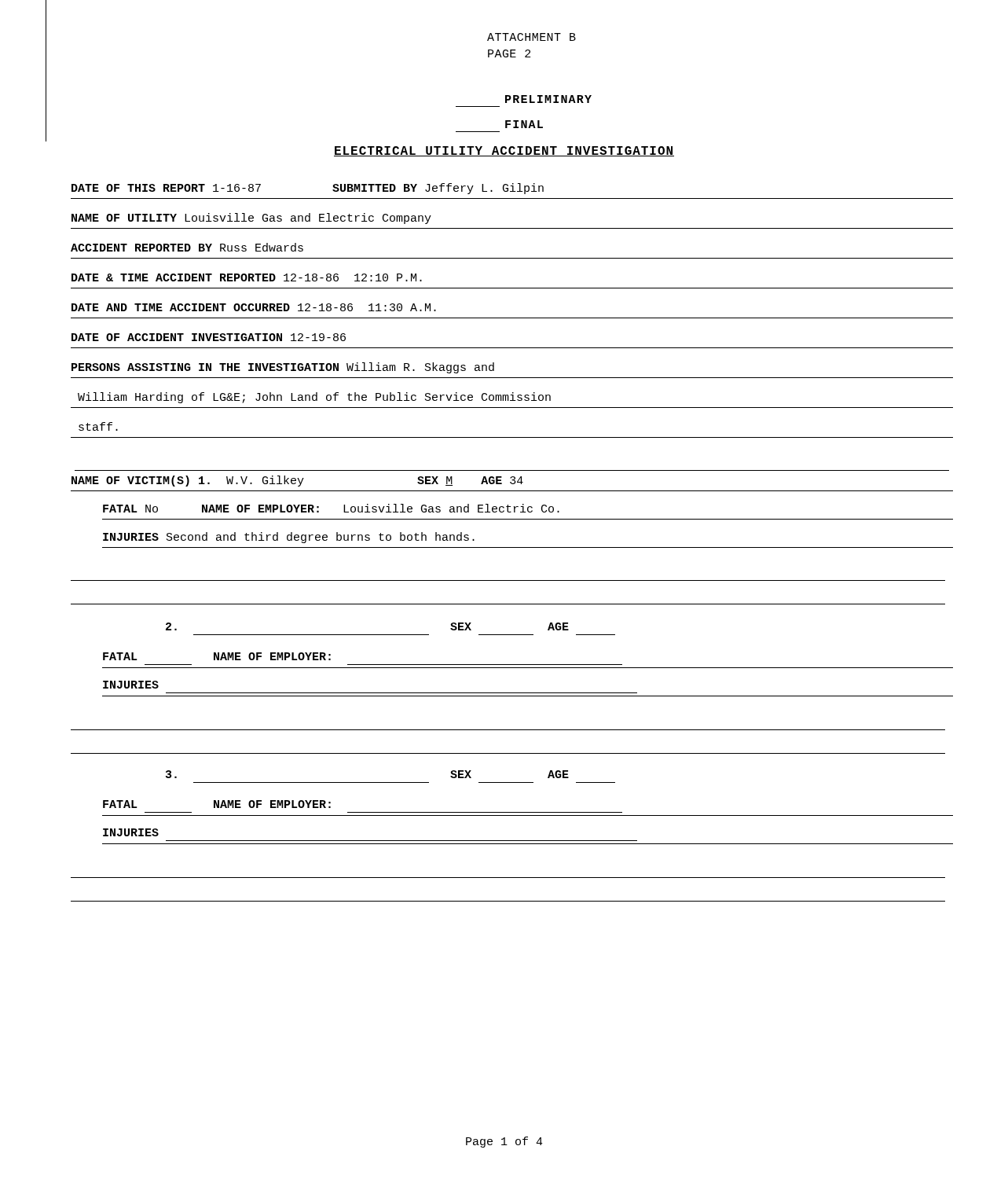
Task: Navigate to the block starting "PERSONS ASSISTING IN"
Action: (x=283, y=368)
